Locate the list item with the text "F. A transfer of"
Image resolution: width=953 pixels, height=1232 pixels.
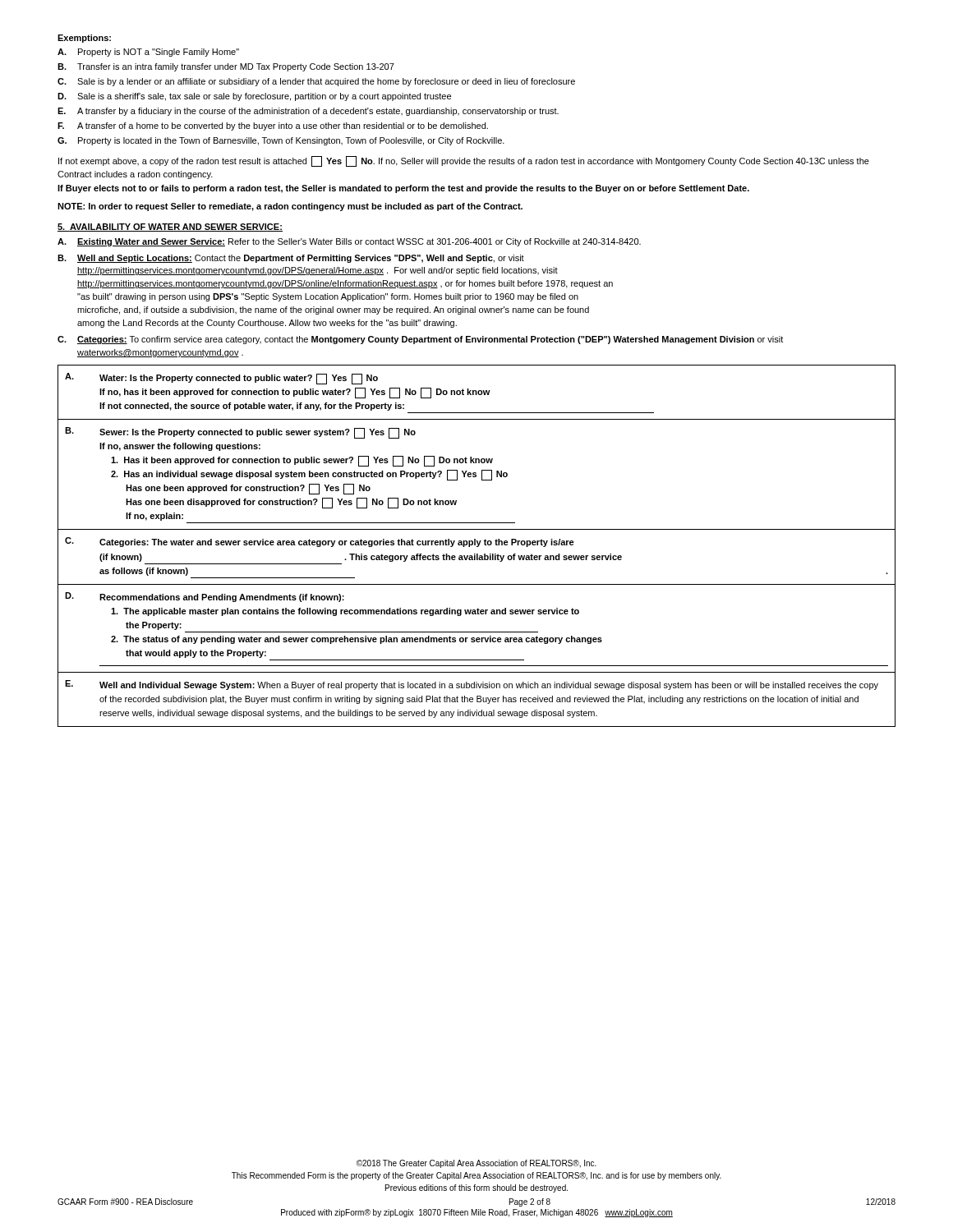point(273,126)
